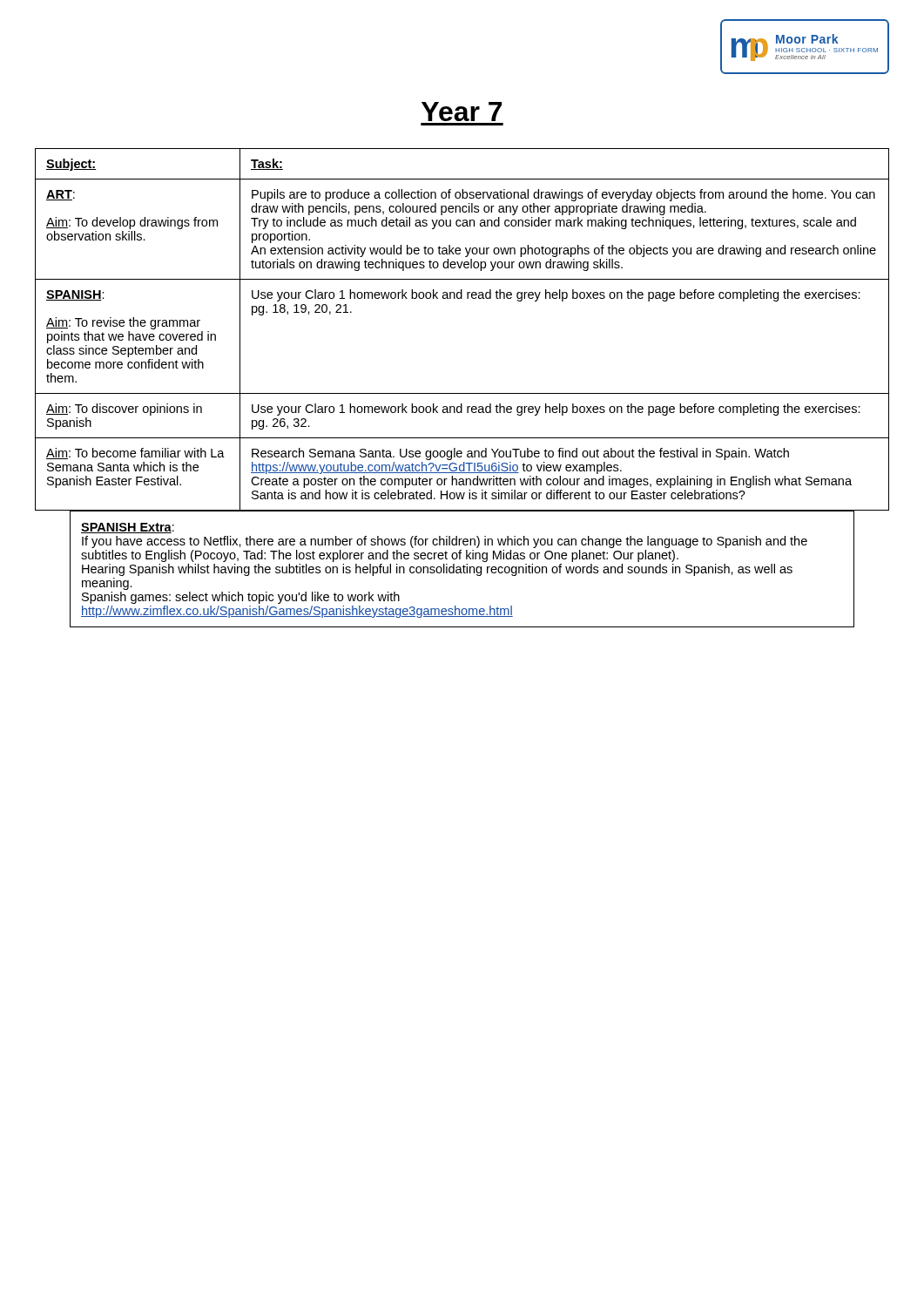924x1307 pixels.
Task: Find the table that mentions "Pupils are to produce a"
Action: 462,329
